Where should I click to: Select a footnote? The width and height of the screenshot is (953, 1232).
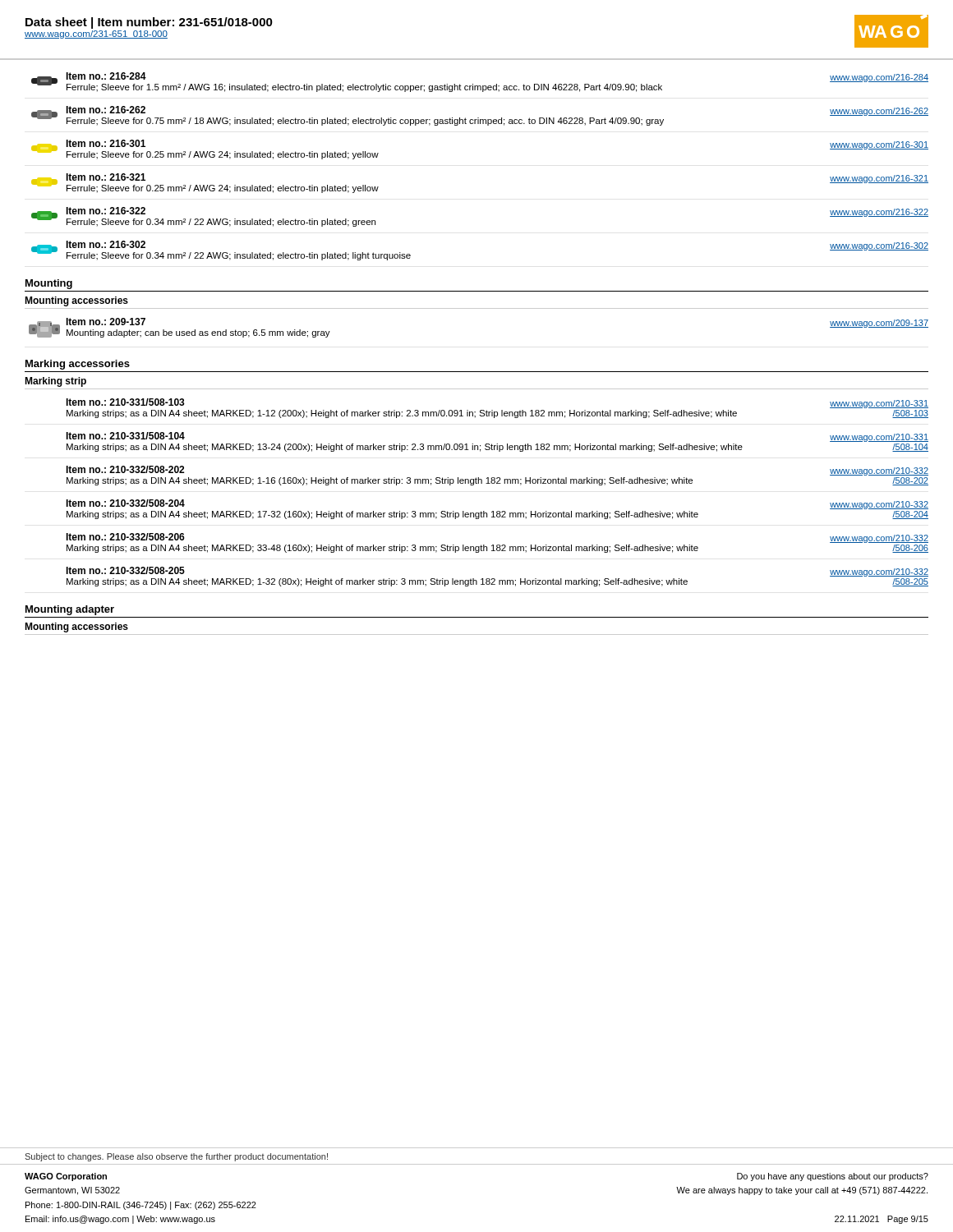(x=177, y=1156)
